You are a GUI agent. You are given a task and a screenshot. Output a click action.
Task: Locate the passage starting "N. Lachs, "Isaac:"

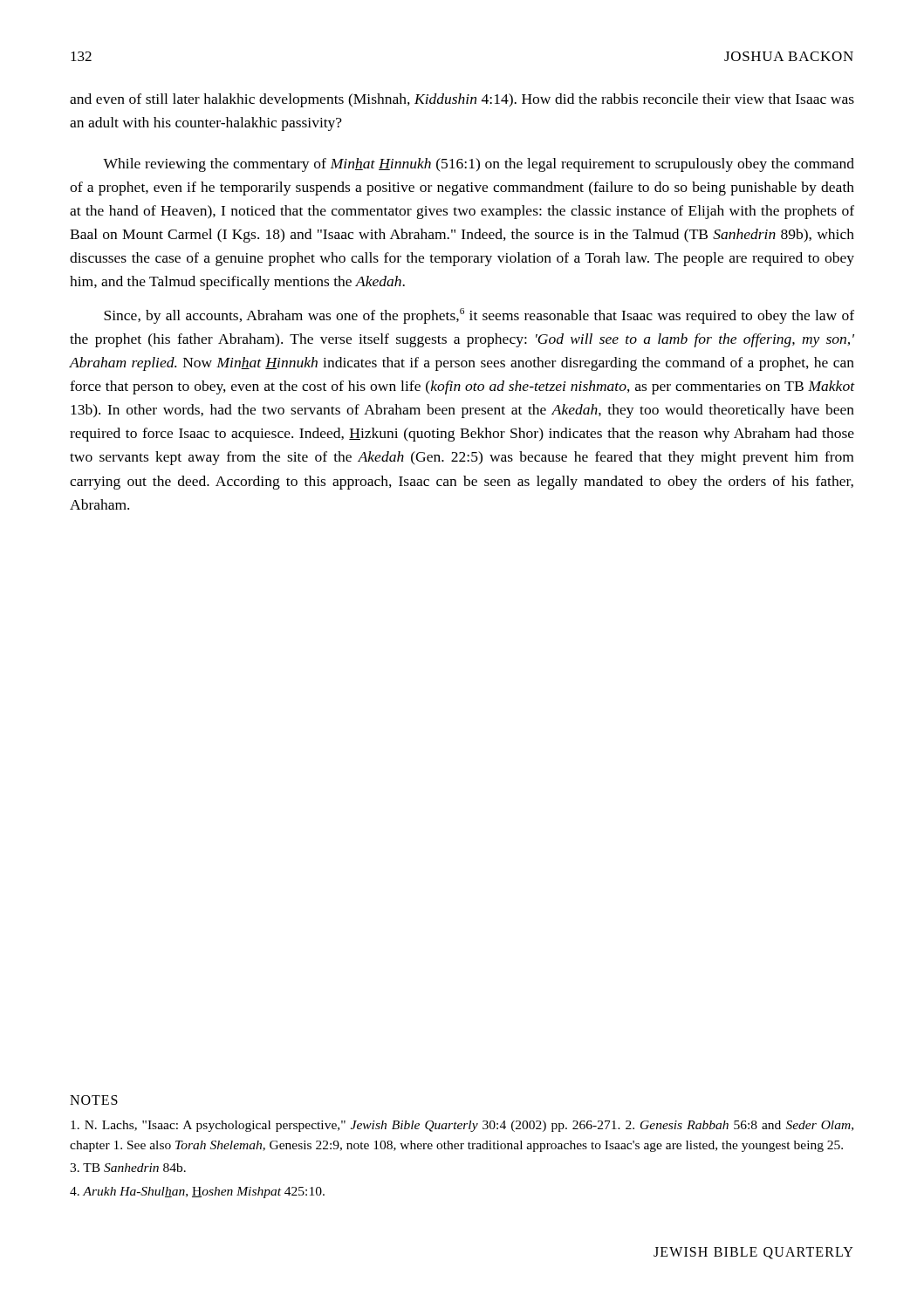(x=462, y=1134)
